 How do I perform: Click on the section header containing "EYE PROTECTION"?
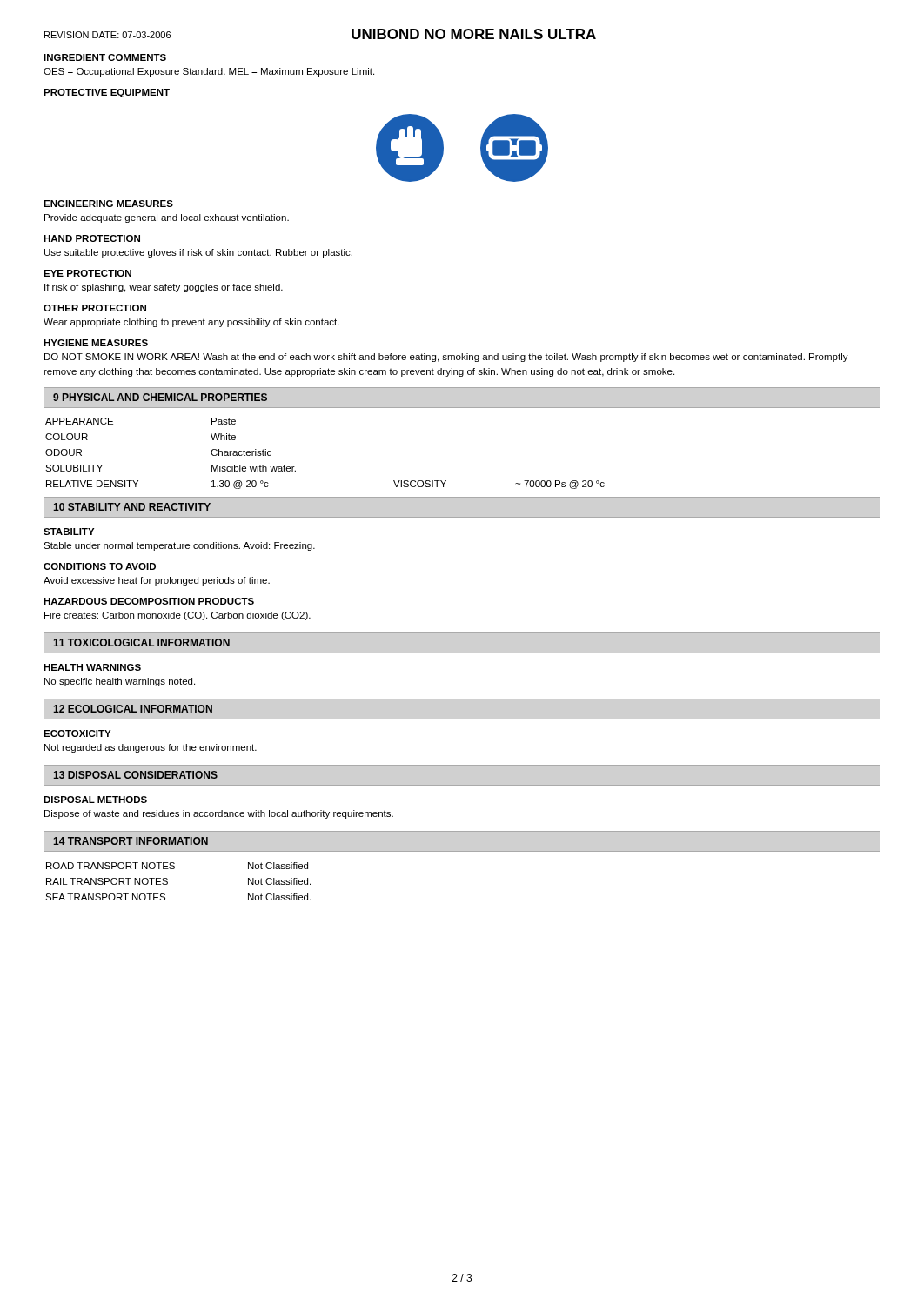pyautogui.click(x=88, y=273)
